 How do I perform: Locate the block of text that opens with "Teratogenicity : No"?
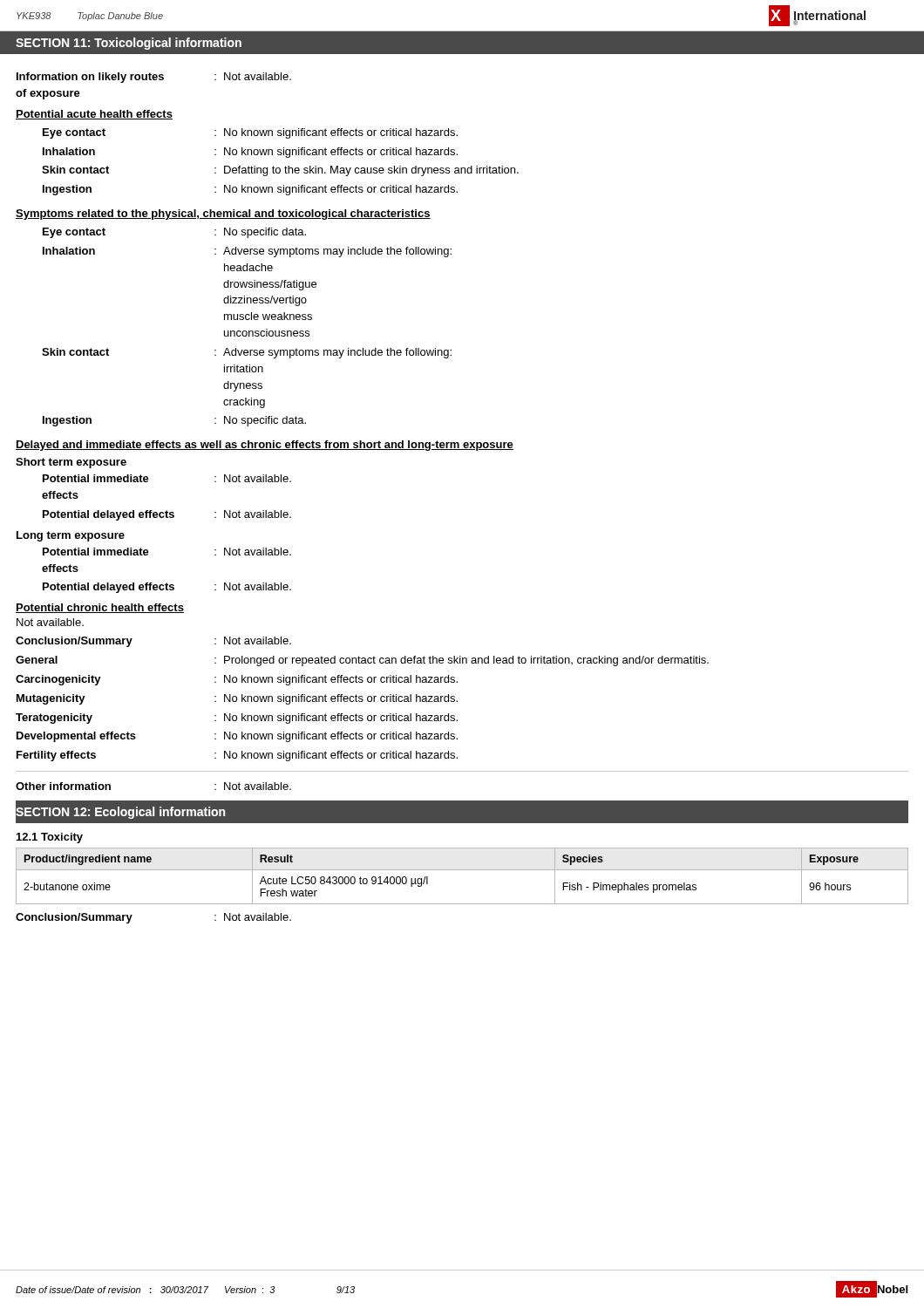pos(237,718)
